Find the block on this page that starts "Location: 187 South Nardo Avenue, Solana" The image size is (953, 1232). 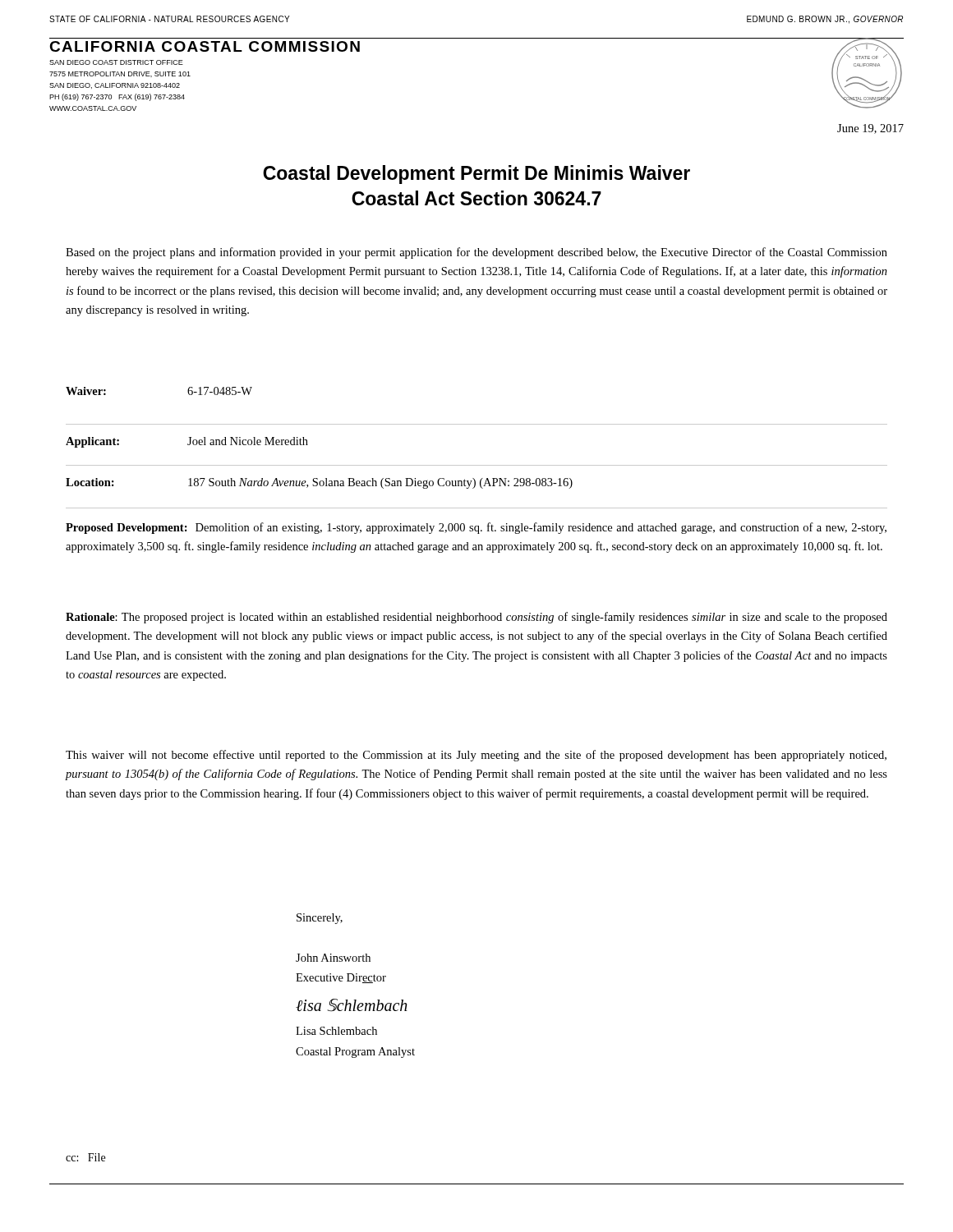[319, 483]
